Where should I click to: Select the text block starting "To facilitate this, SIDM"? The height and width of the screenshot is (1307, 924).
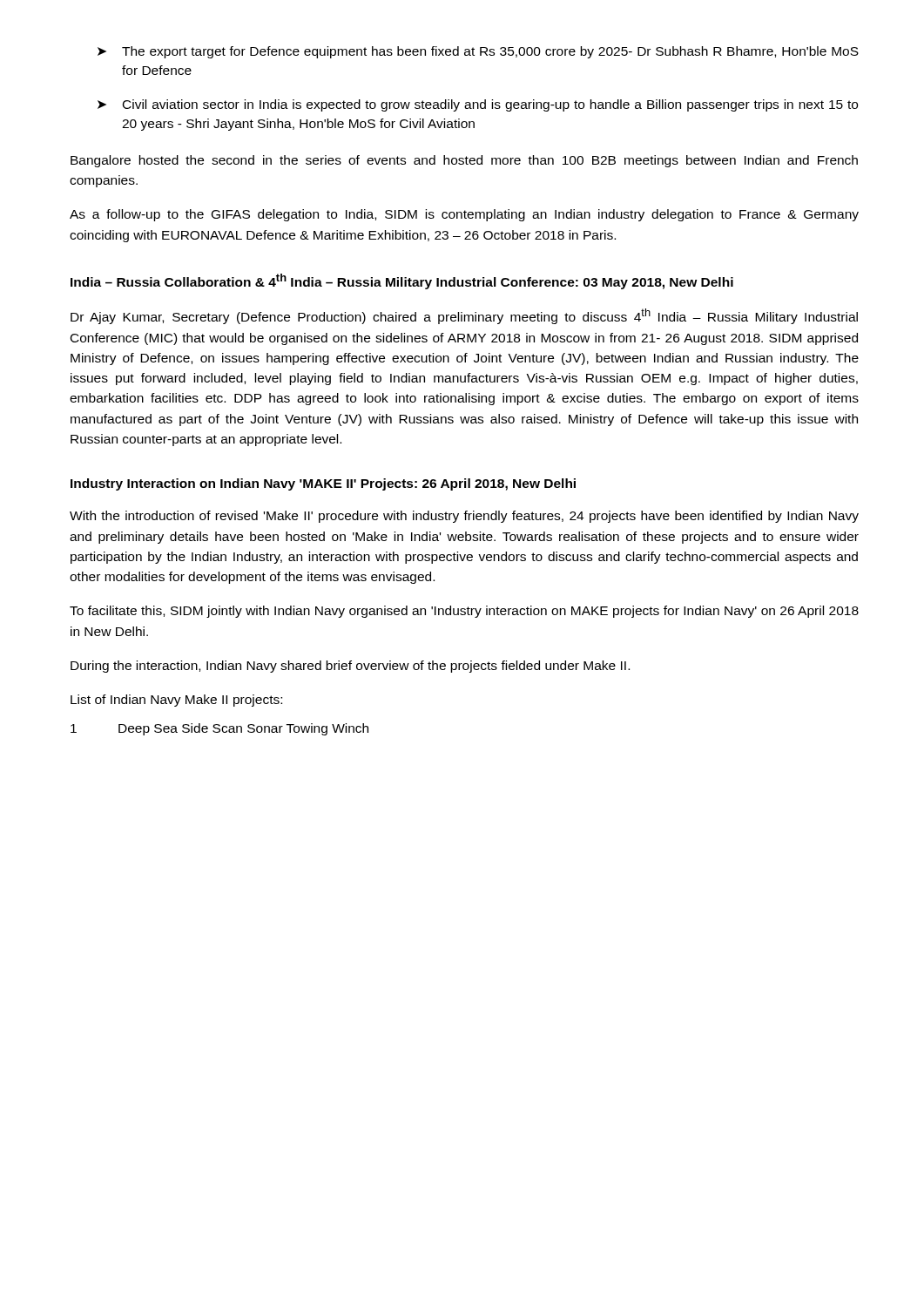(x=464, y=621)
